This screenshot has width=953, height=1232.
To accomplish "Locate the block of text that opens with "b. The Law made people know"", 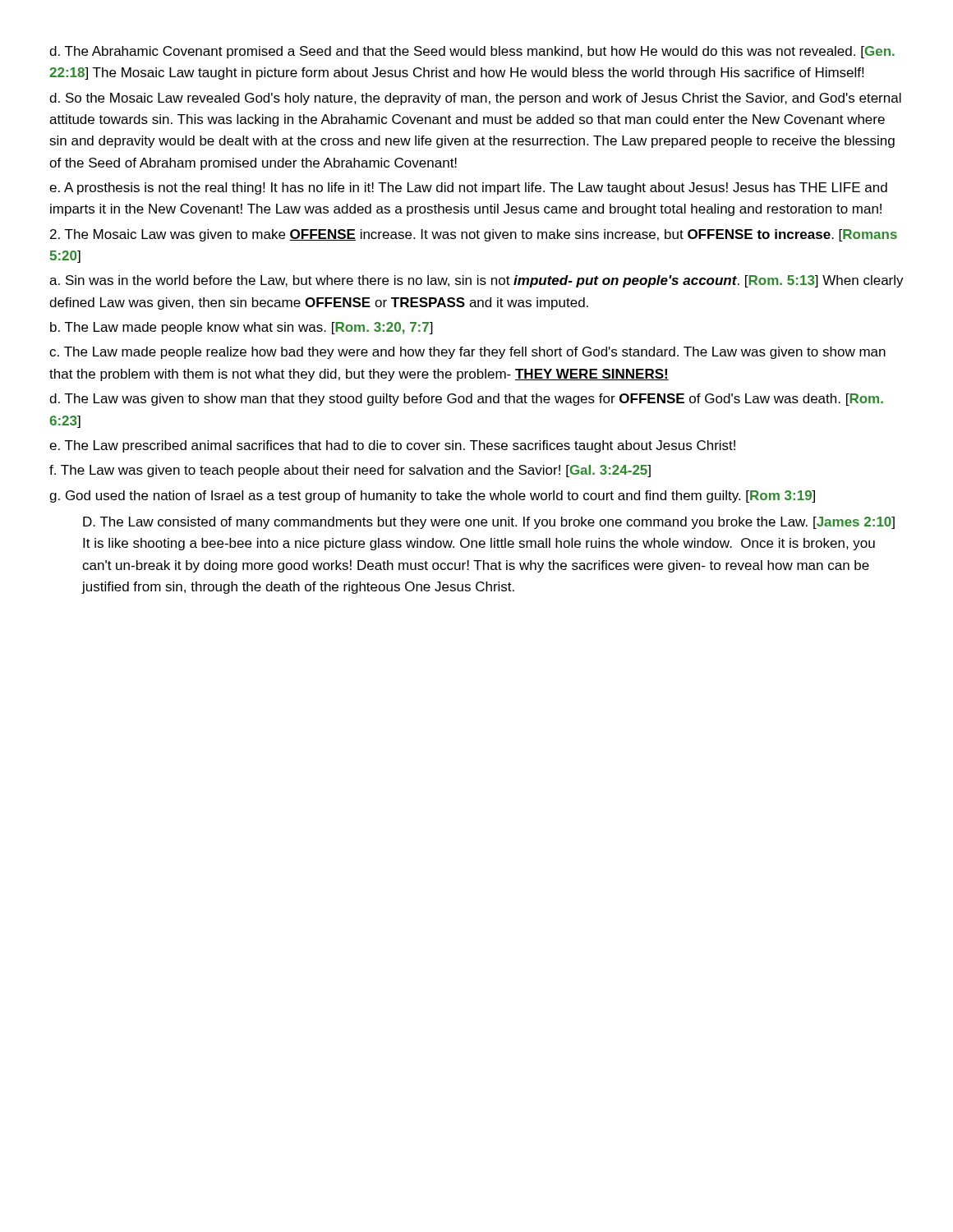I will [x=241, y=327].
